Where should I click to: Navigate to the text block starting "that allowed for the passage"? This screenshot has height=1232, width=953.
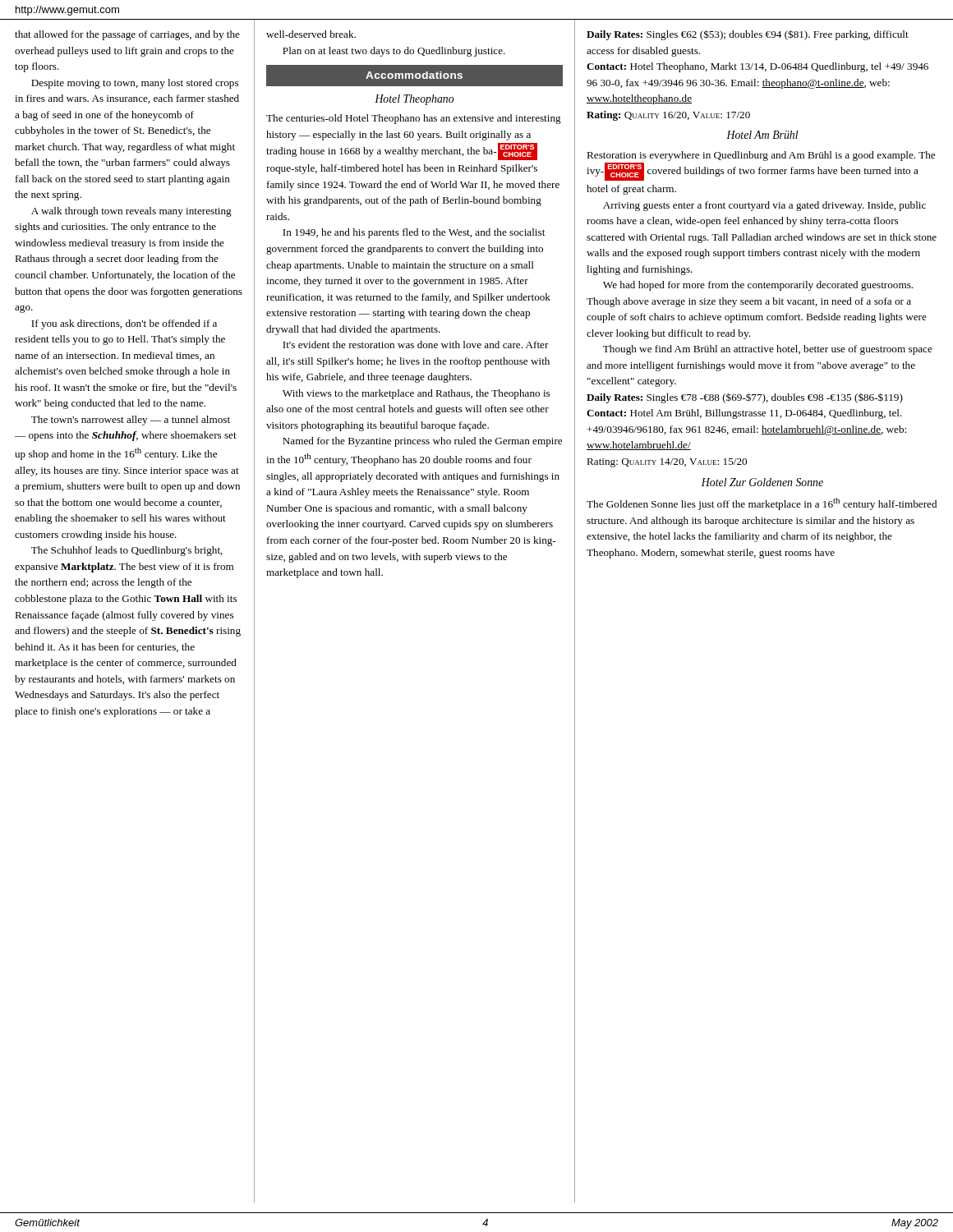[129, 373]
